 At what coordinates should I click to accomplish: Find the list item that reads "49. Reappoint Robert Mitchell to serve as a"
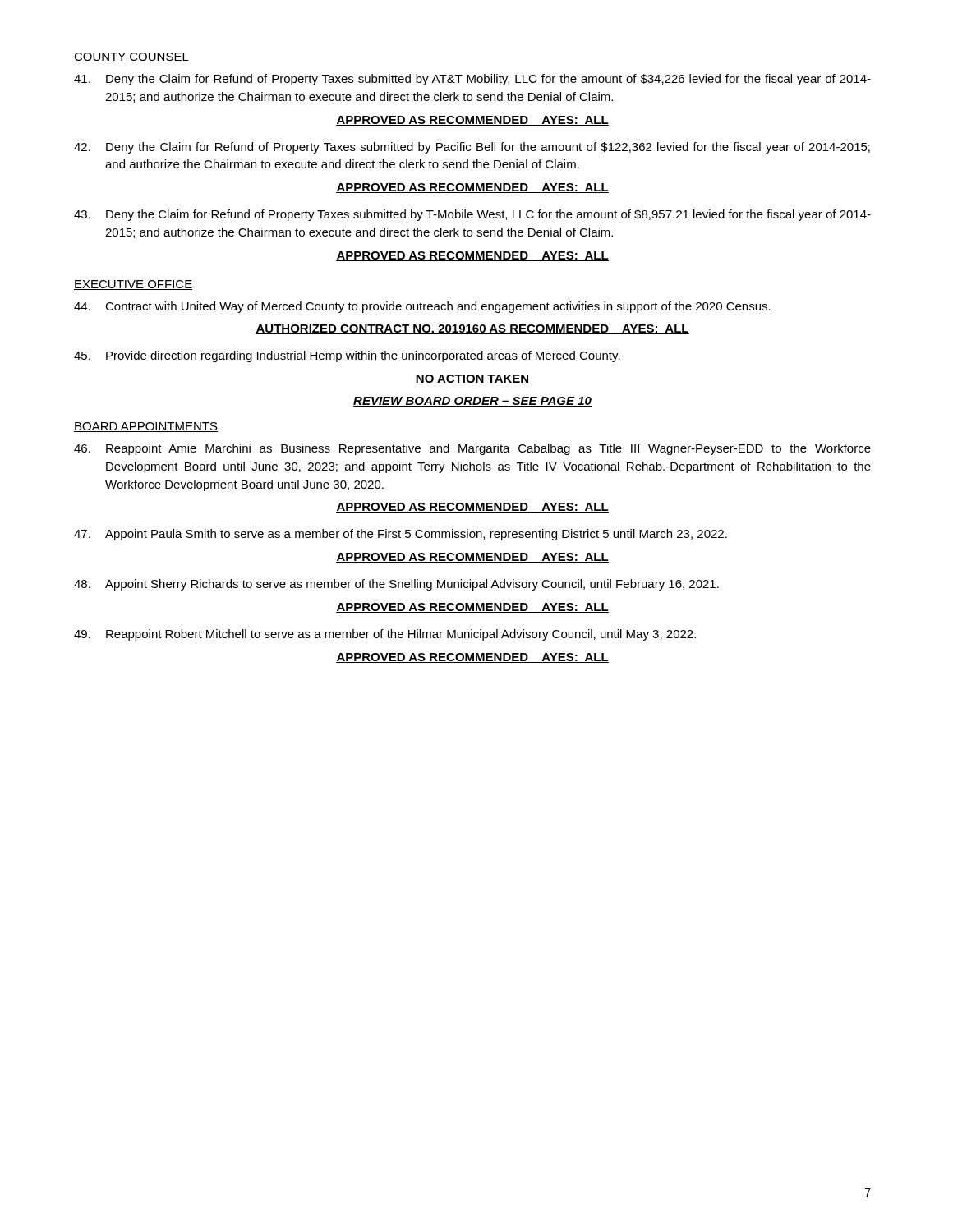point(472,634)
